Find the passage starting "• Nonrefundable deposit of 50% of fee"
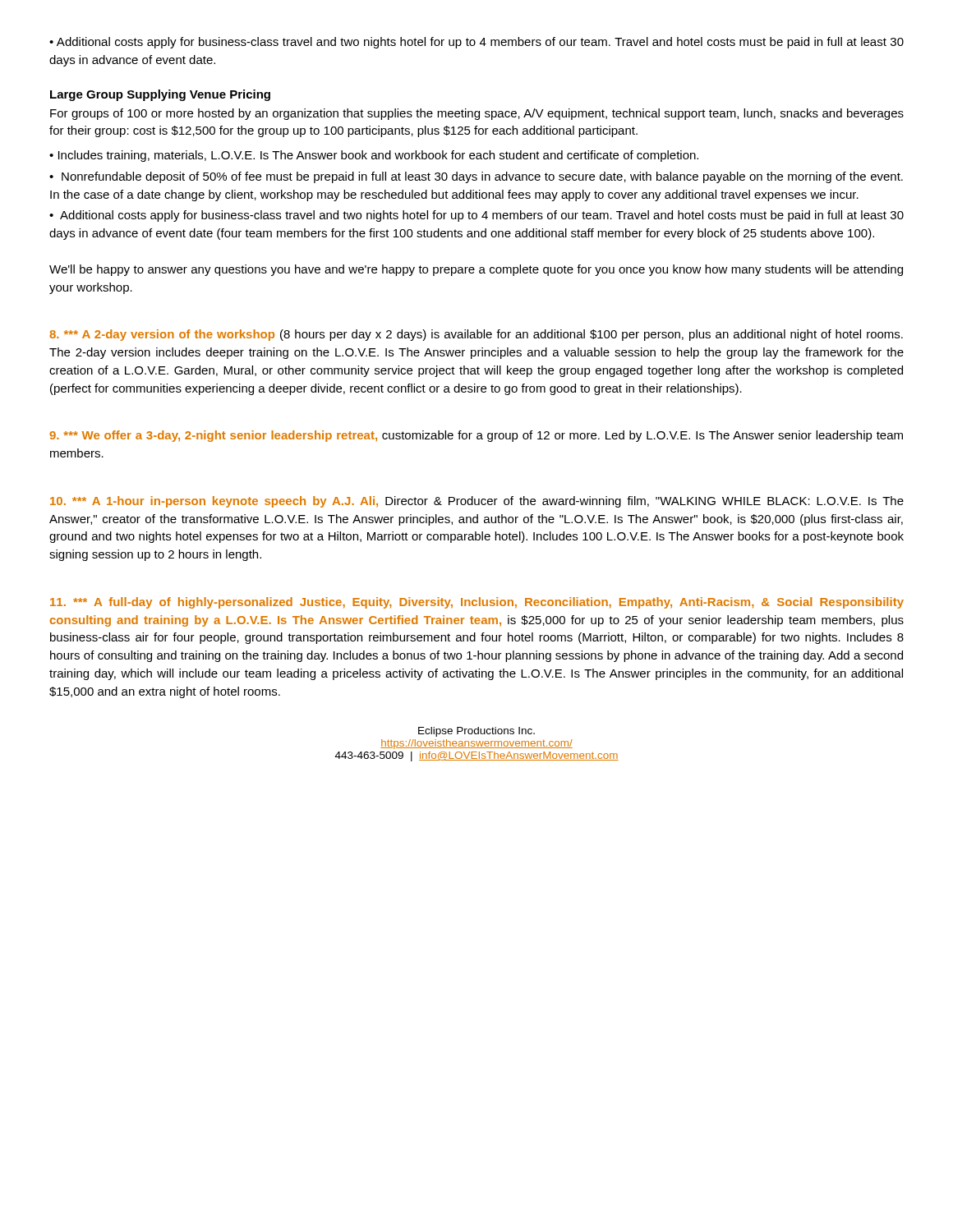Viewport: 953px width, 1232px height. coord(476,185)
